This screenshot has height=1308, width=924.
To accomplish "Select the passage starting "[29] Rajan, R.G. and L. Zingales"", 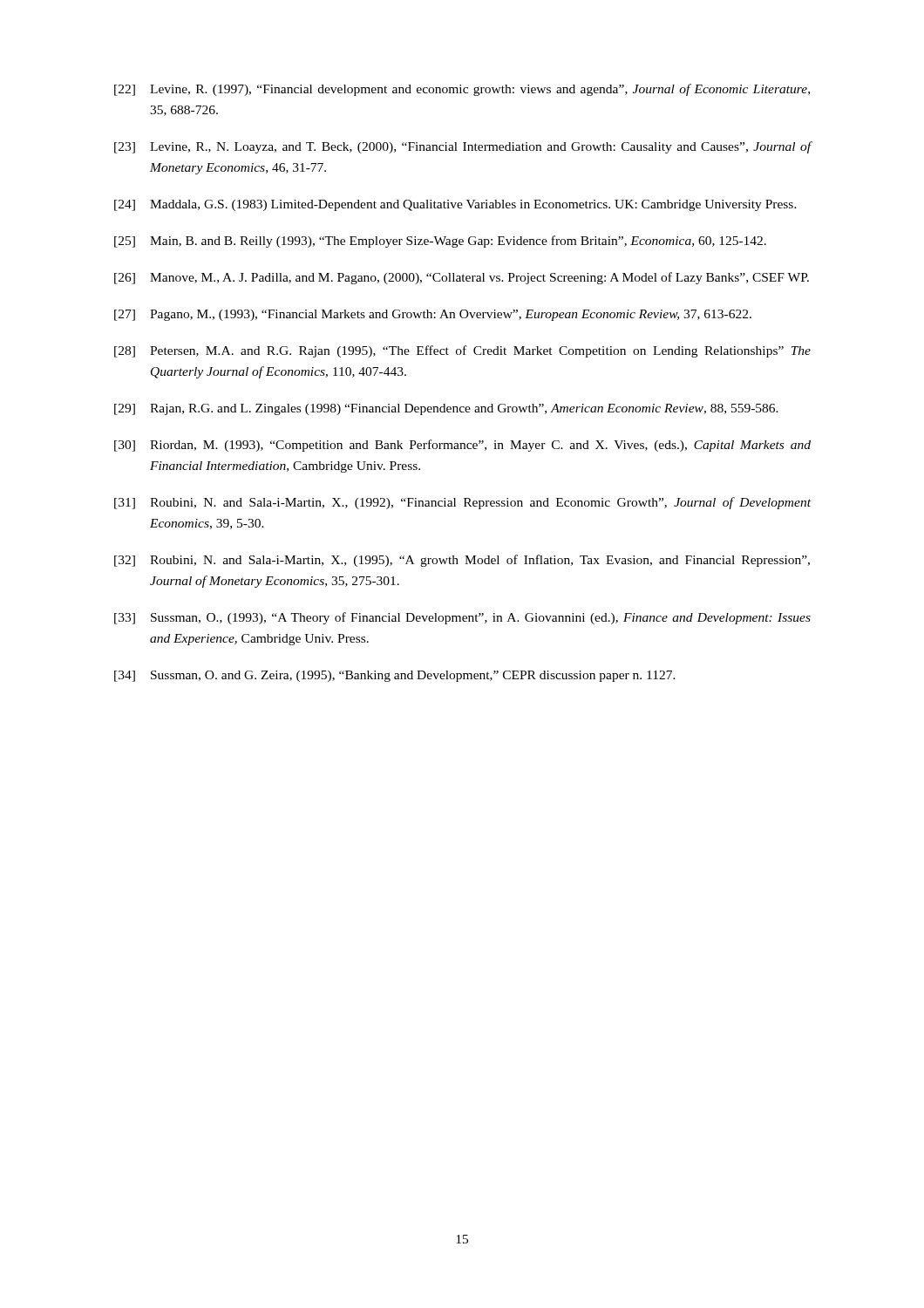I will (462, 408).
